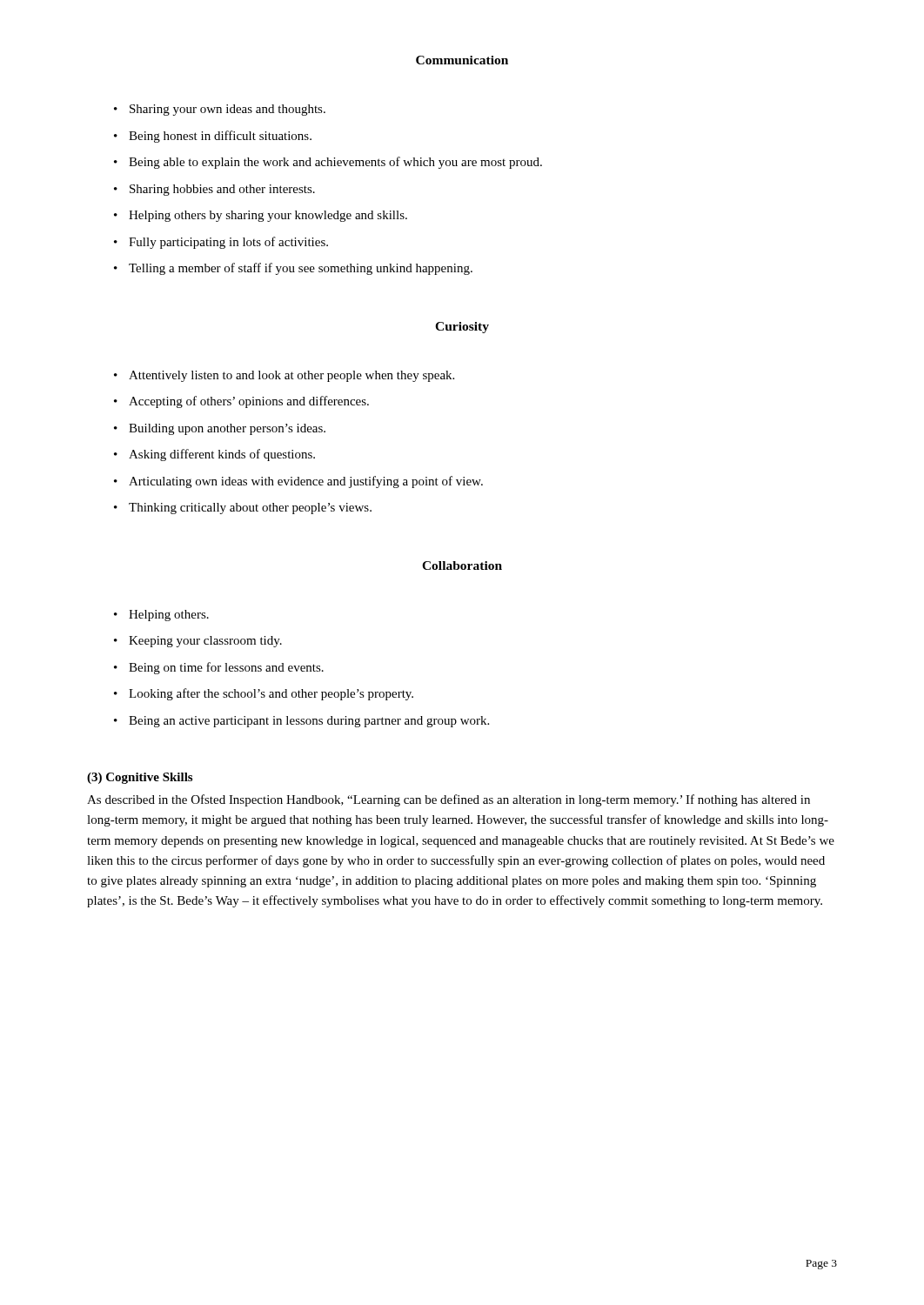The height and width of the screenshot is (1305, 924).
Task: Point to "• Building upon another person’s ideas."
Action: click(x=220, y=428)
